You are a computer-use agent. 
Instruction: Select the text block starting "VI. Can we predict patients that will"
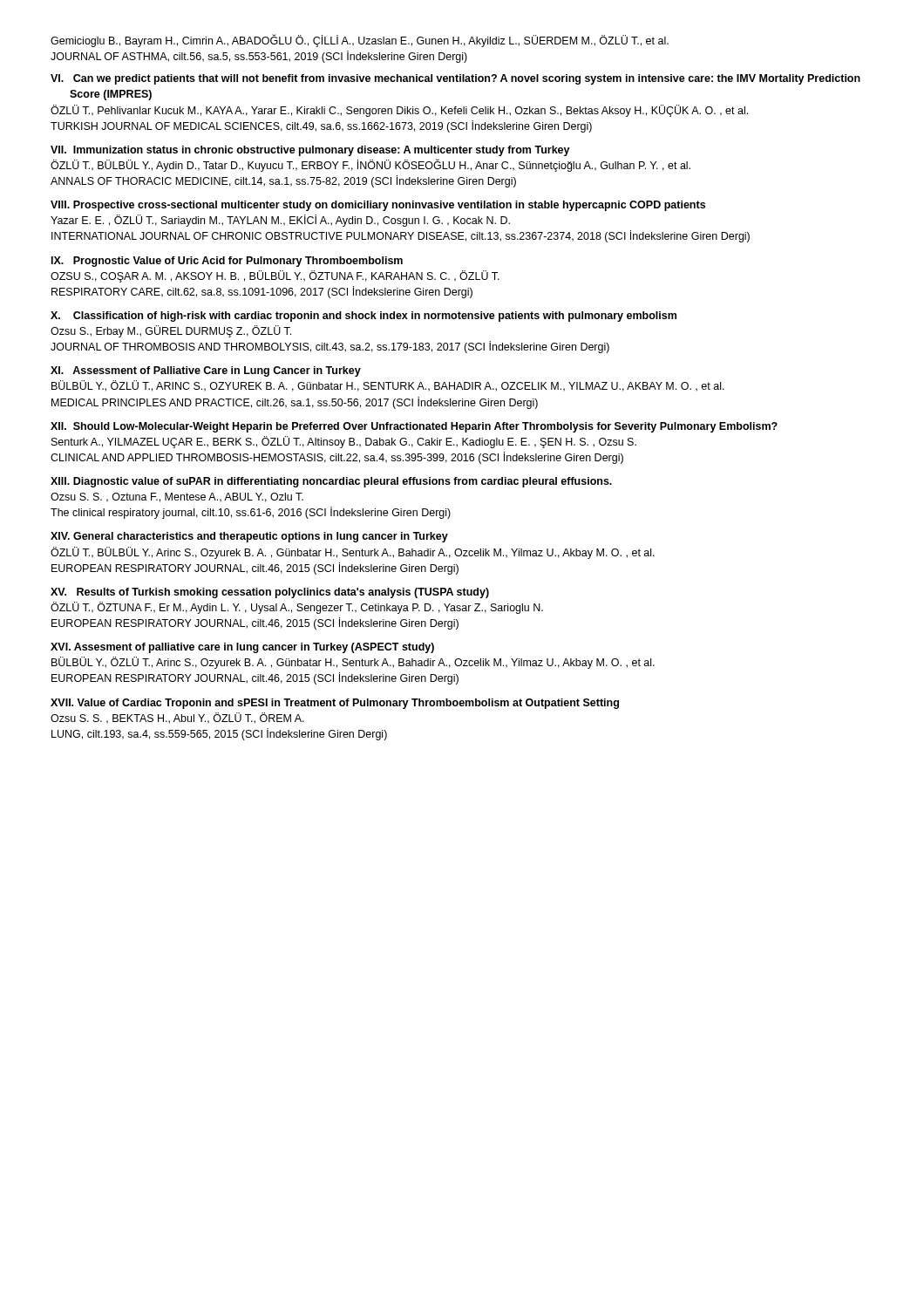(462, 102)
